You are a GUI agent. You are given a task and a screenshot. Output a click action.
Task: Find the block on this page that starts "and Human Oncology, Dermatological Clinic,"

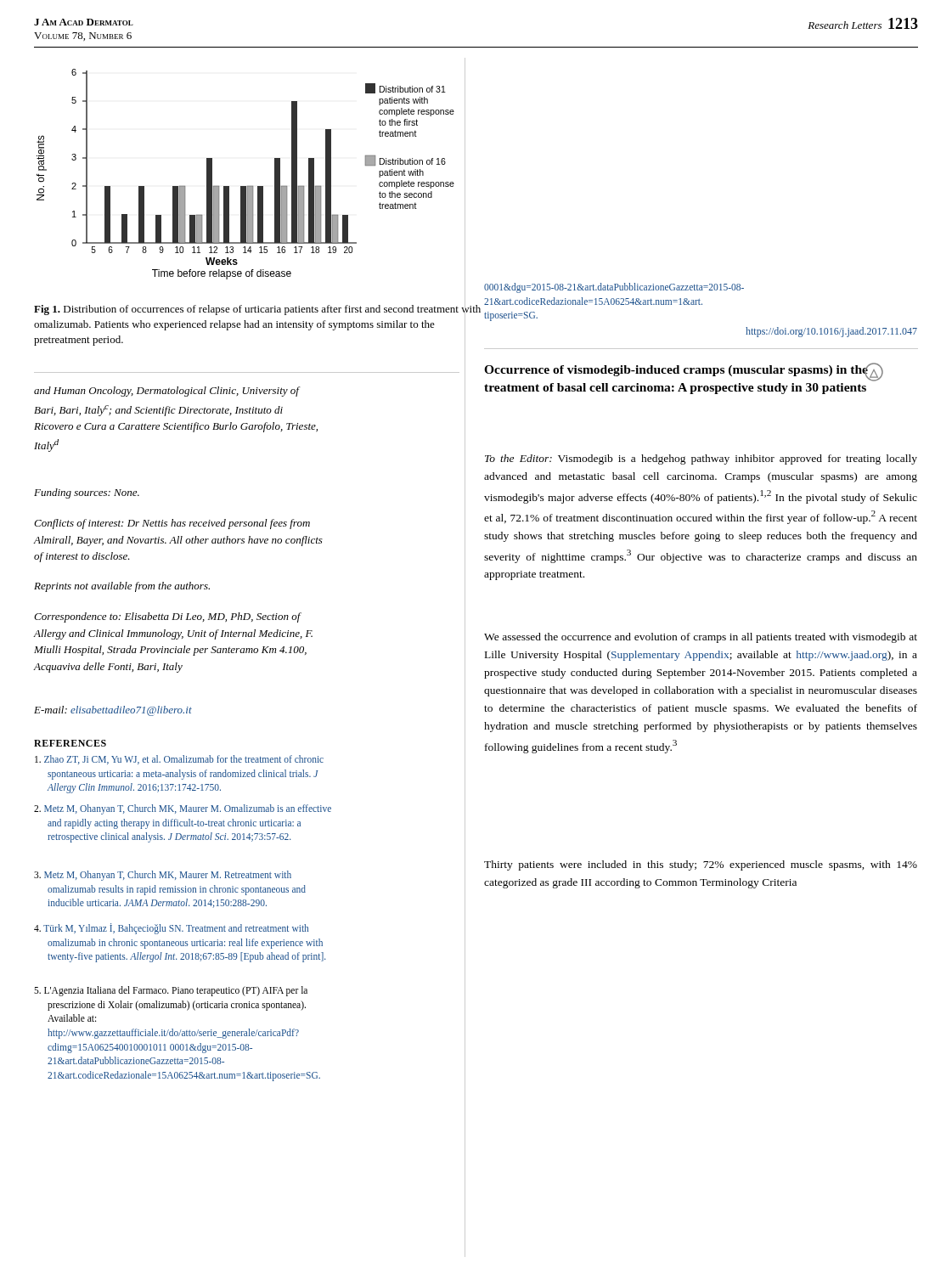(176, 418)
